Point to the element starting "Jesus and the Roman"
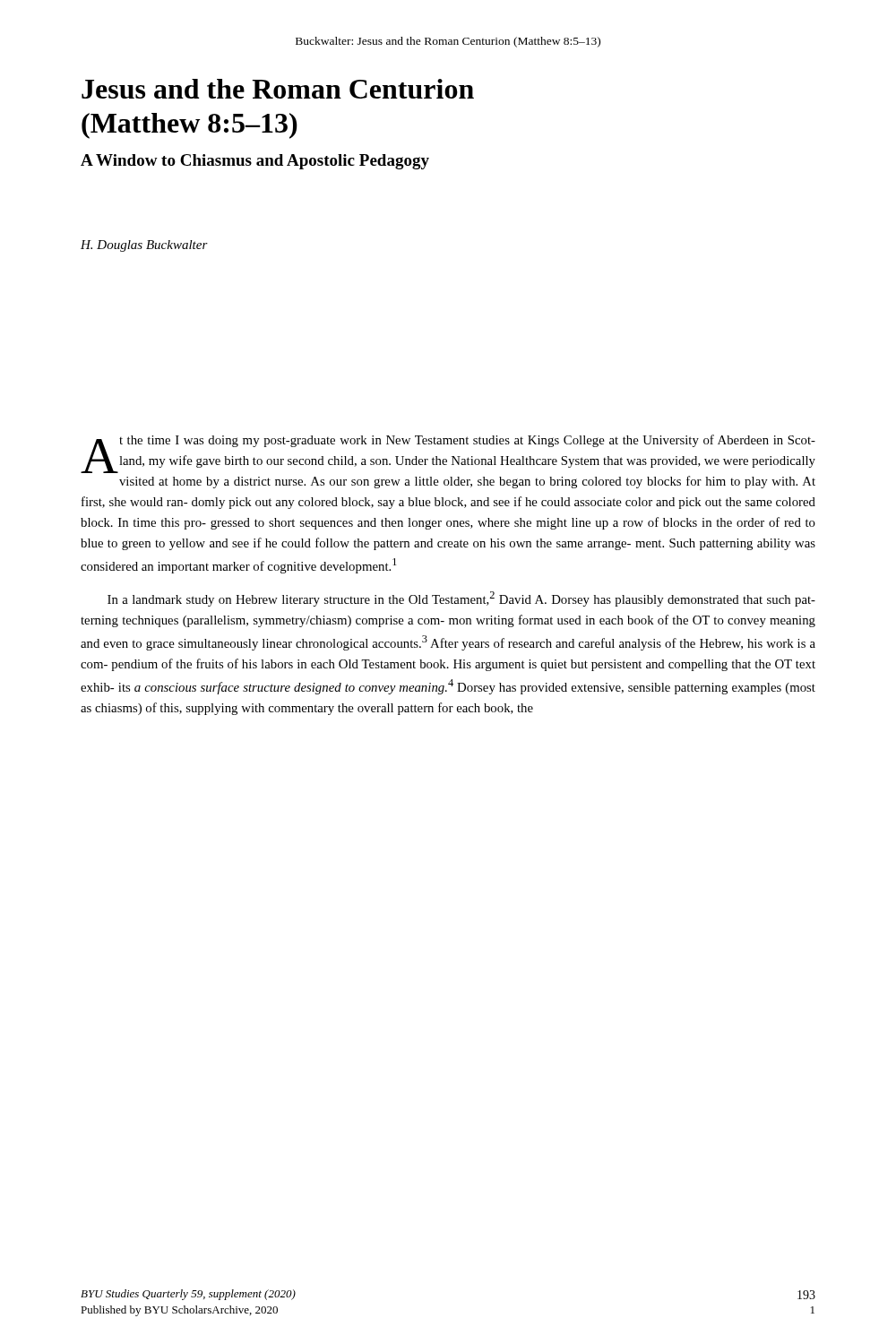This screenshot has width=896, height=1344. pyautogui.click(x=278, y=89)
